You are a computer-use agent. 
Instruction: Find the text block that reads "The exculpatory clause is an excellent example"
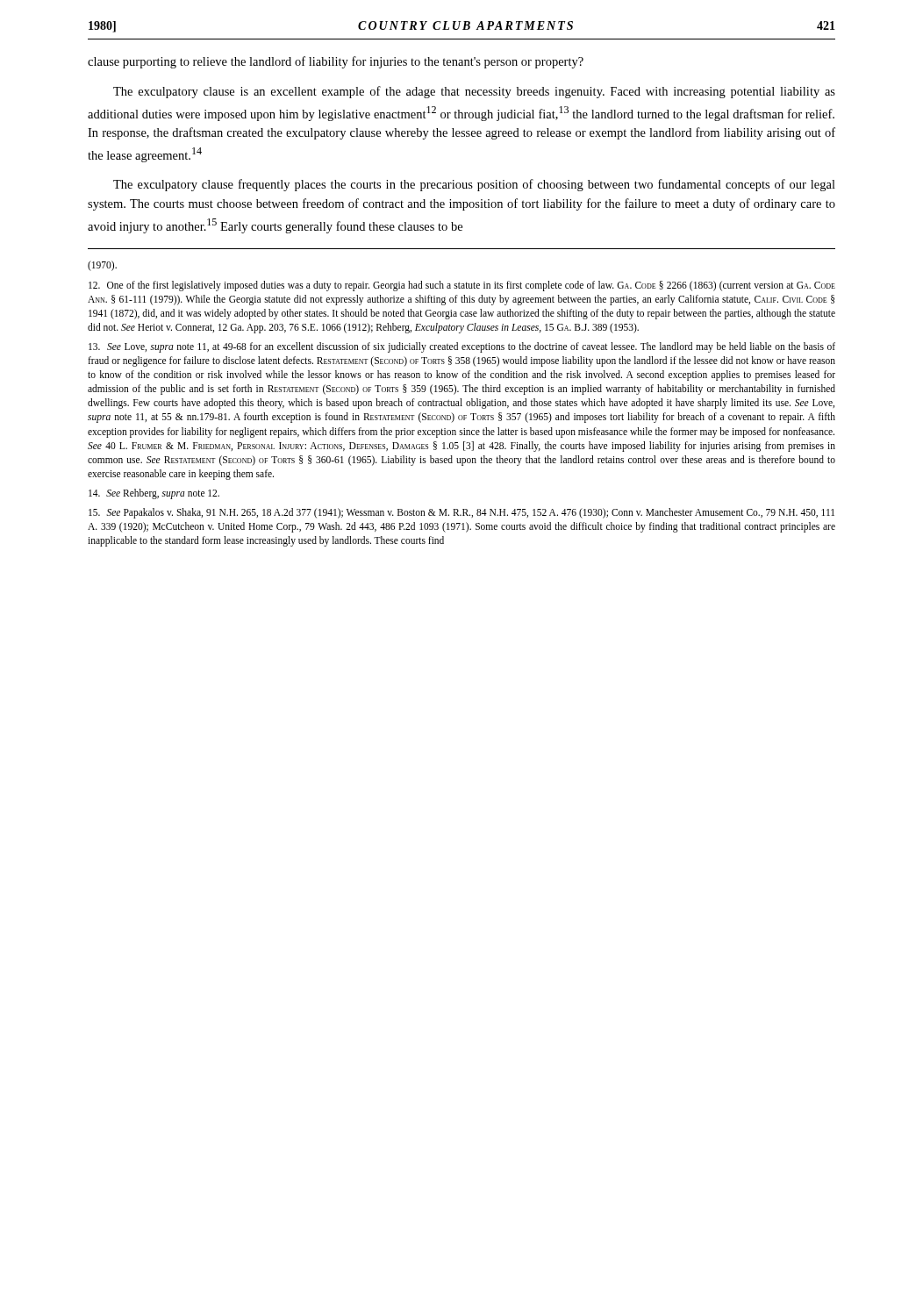(462, 124)
